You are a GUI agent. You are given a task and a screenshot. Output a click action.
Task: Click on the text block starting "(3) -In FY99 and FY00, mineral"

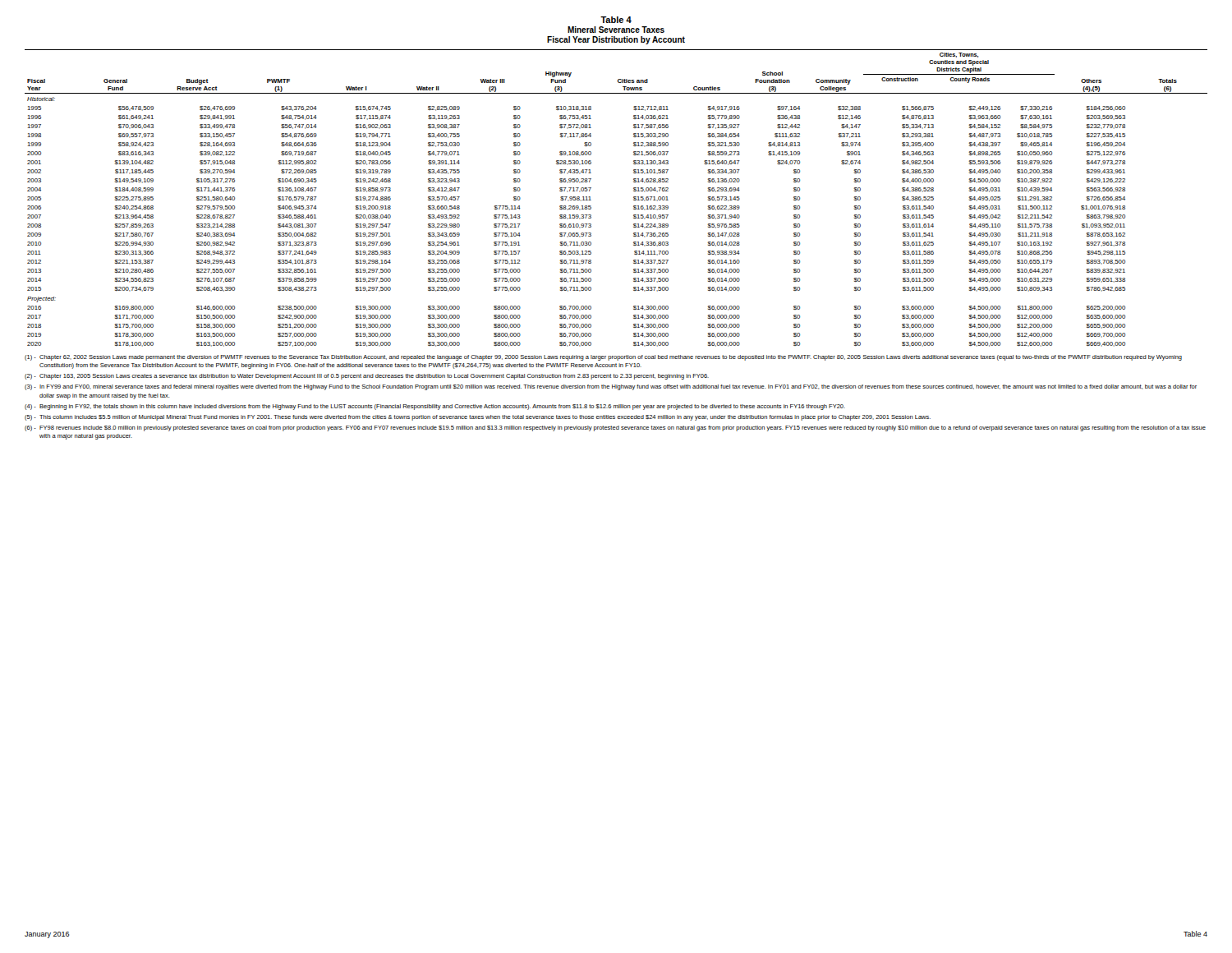pos(616,391)
